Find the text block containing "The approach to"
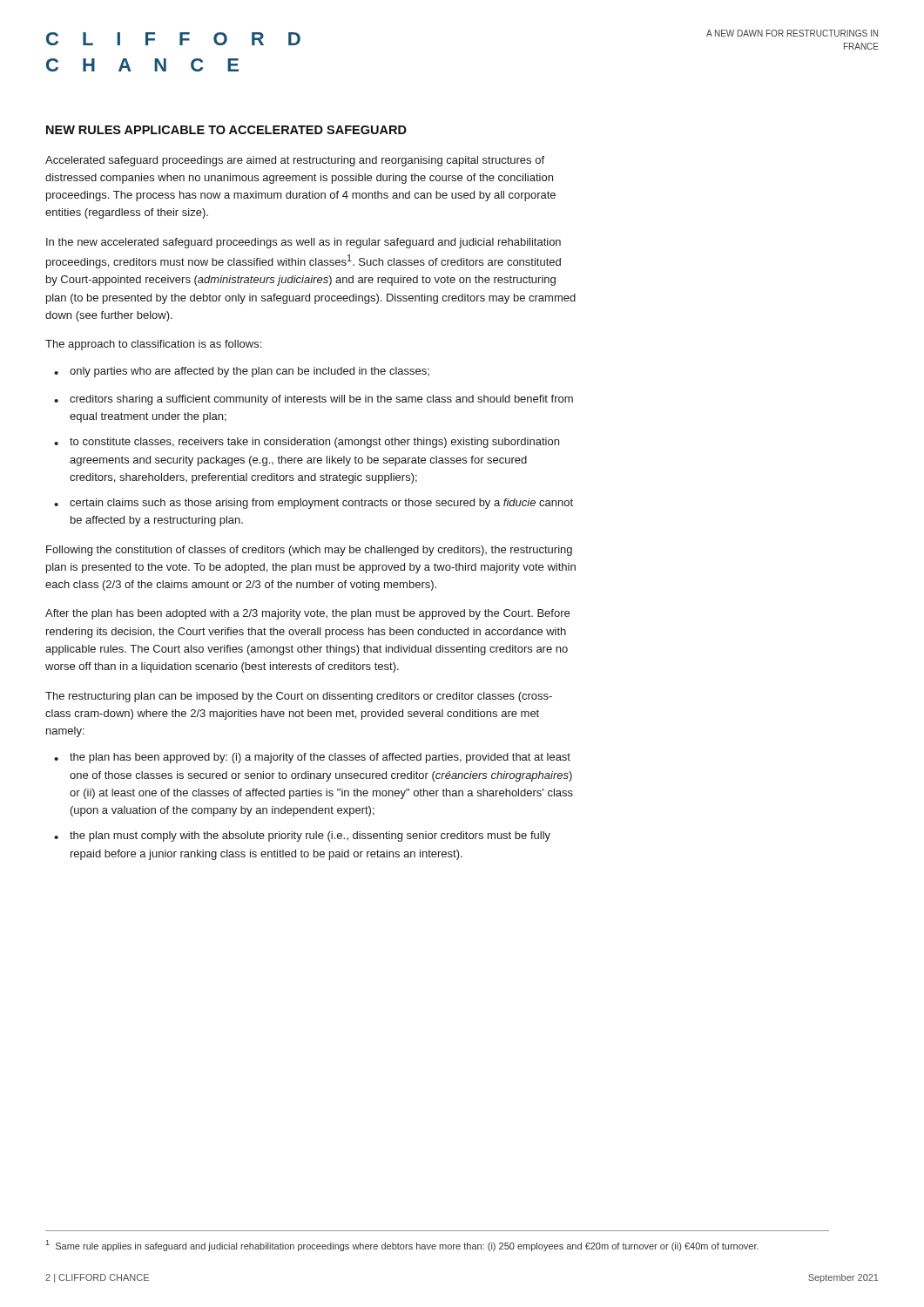Viewport: 924px width, 1307px height. coord(154,344)
